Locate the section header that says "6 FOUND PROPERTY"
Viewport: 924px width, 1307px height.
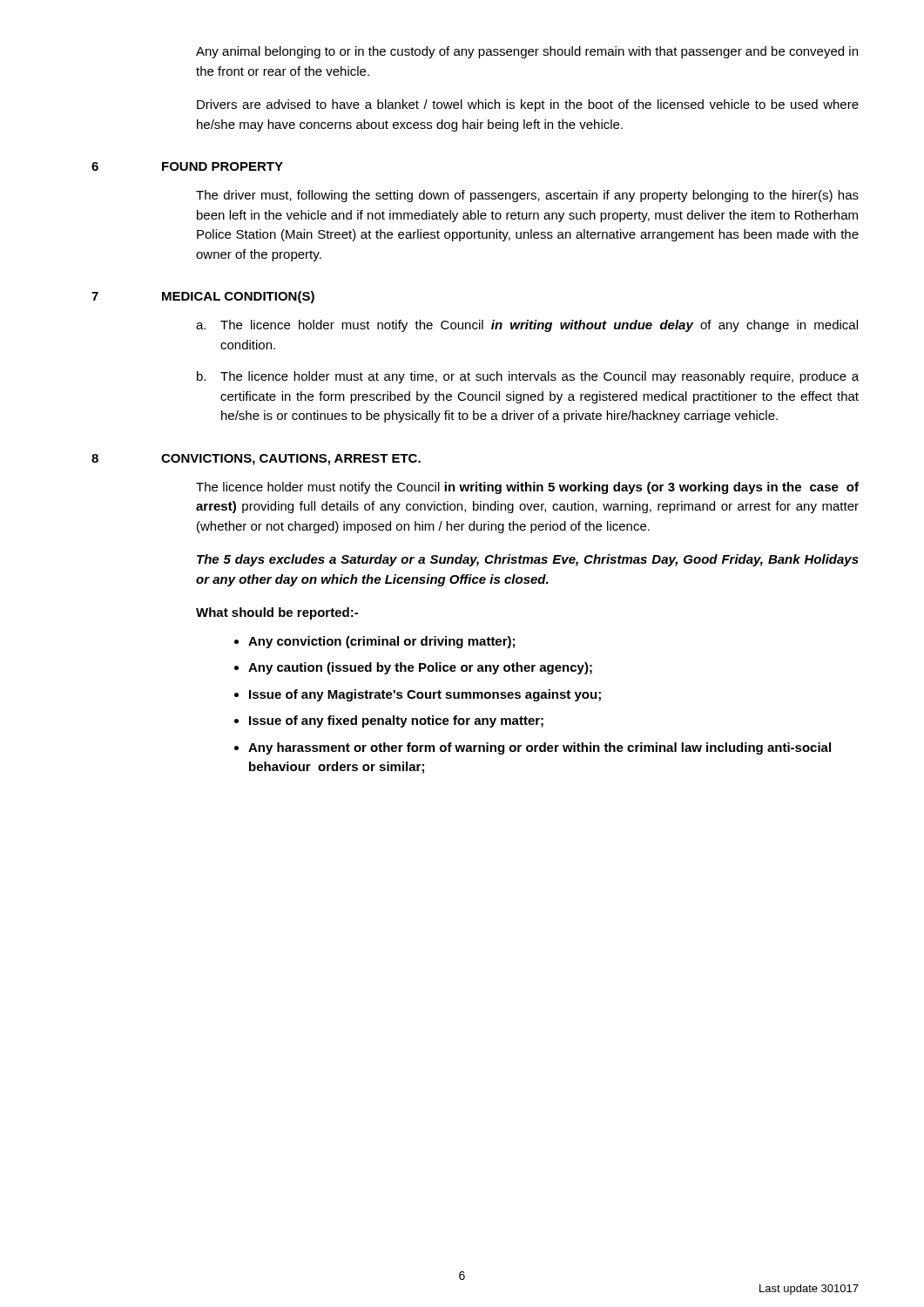point(187,166)
